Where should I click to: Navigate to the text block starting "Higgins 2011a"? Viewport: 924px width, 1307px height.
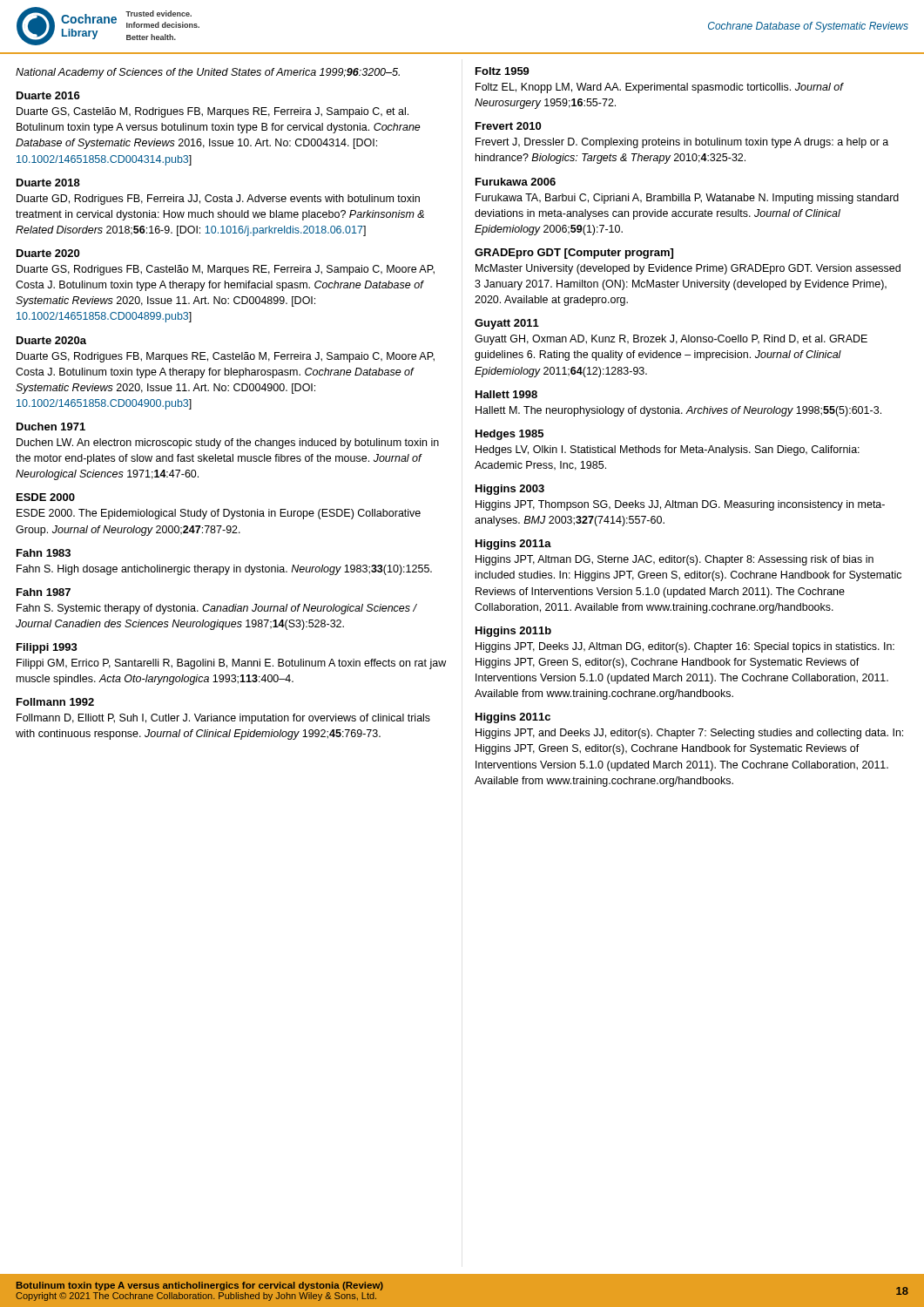click(513, 543)
